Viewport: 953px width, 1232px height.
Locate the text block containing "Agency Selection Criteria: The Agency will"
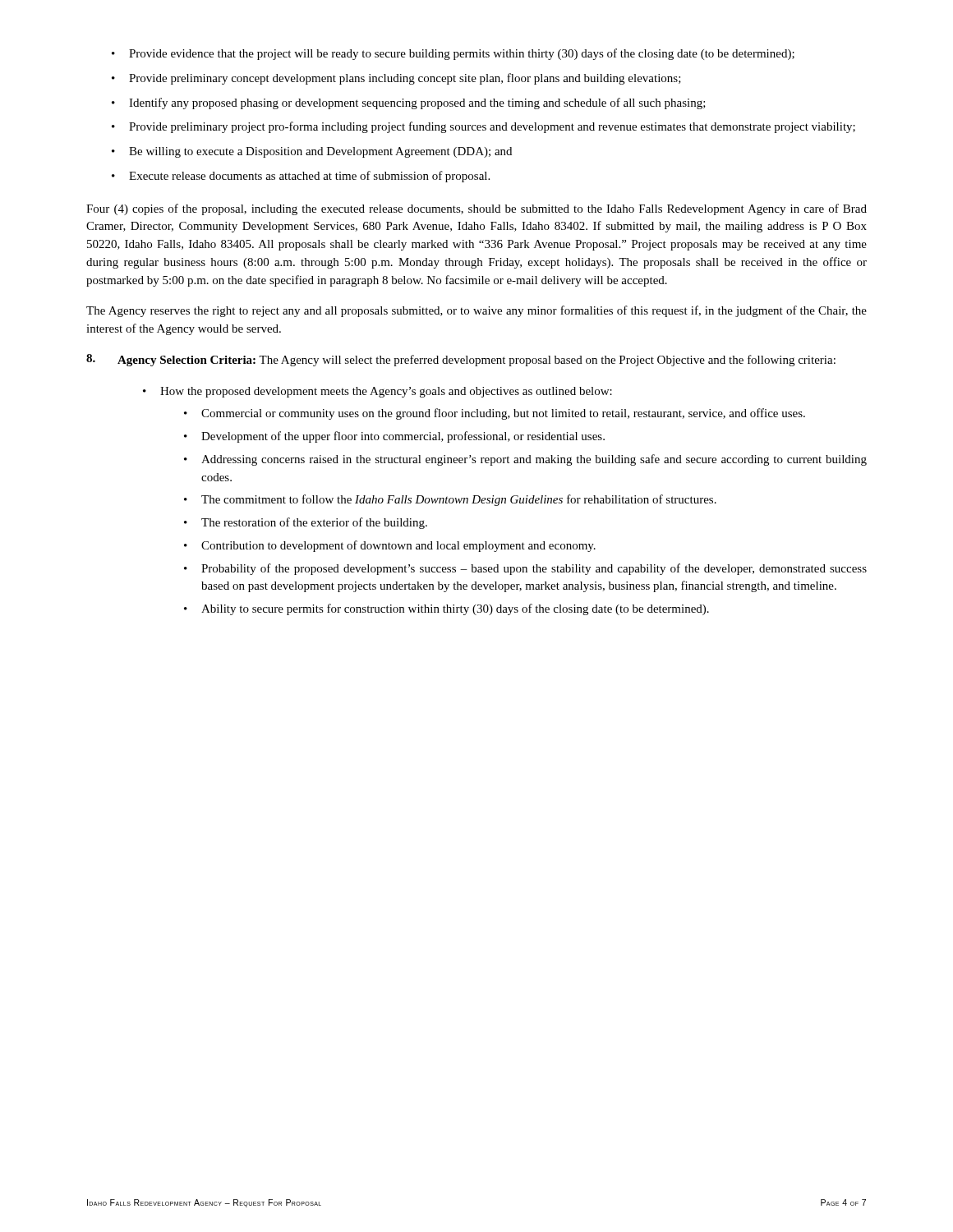pyautogui.click(x=477, y=360)
